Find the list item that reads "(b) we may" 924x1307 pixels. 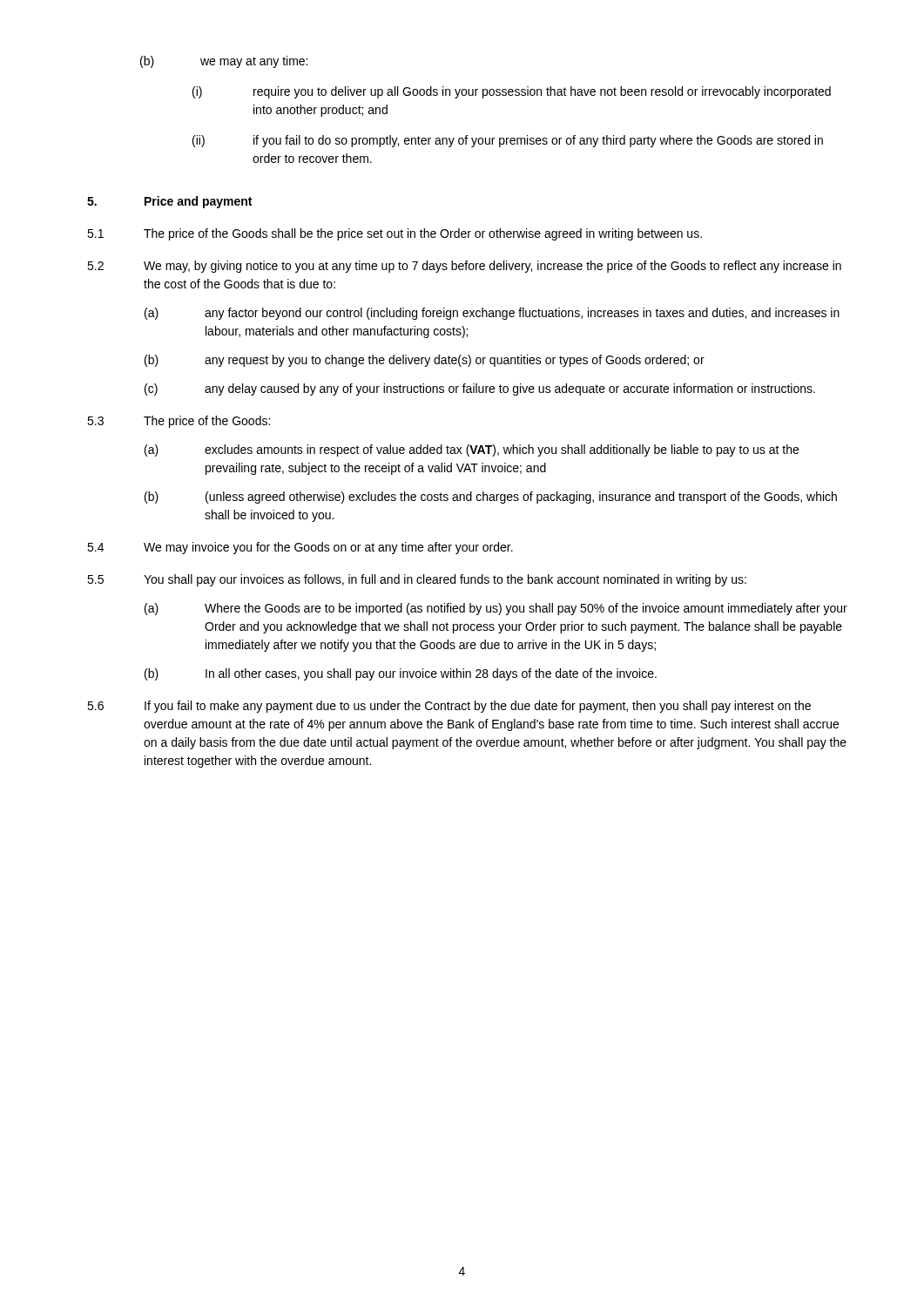(x=224, y=62)
